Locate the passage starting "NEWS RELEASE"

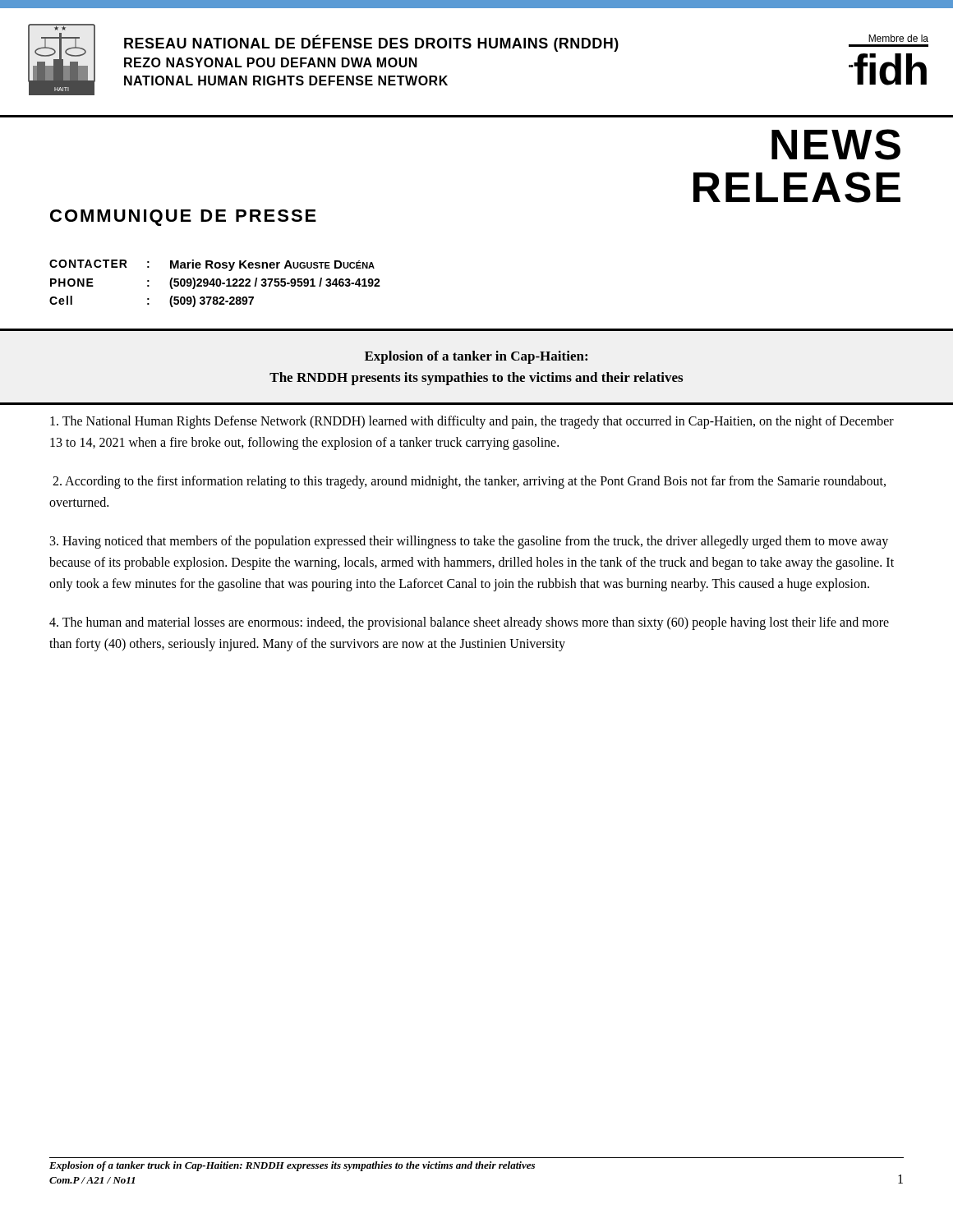797,166
